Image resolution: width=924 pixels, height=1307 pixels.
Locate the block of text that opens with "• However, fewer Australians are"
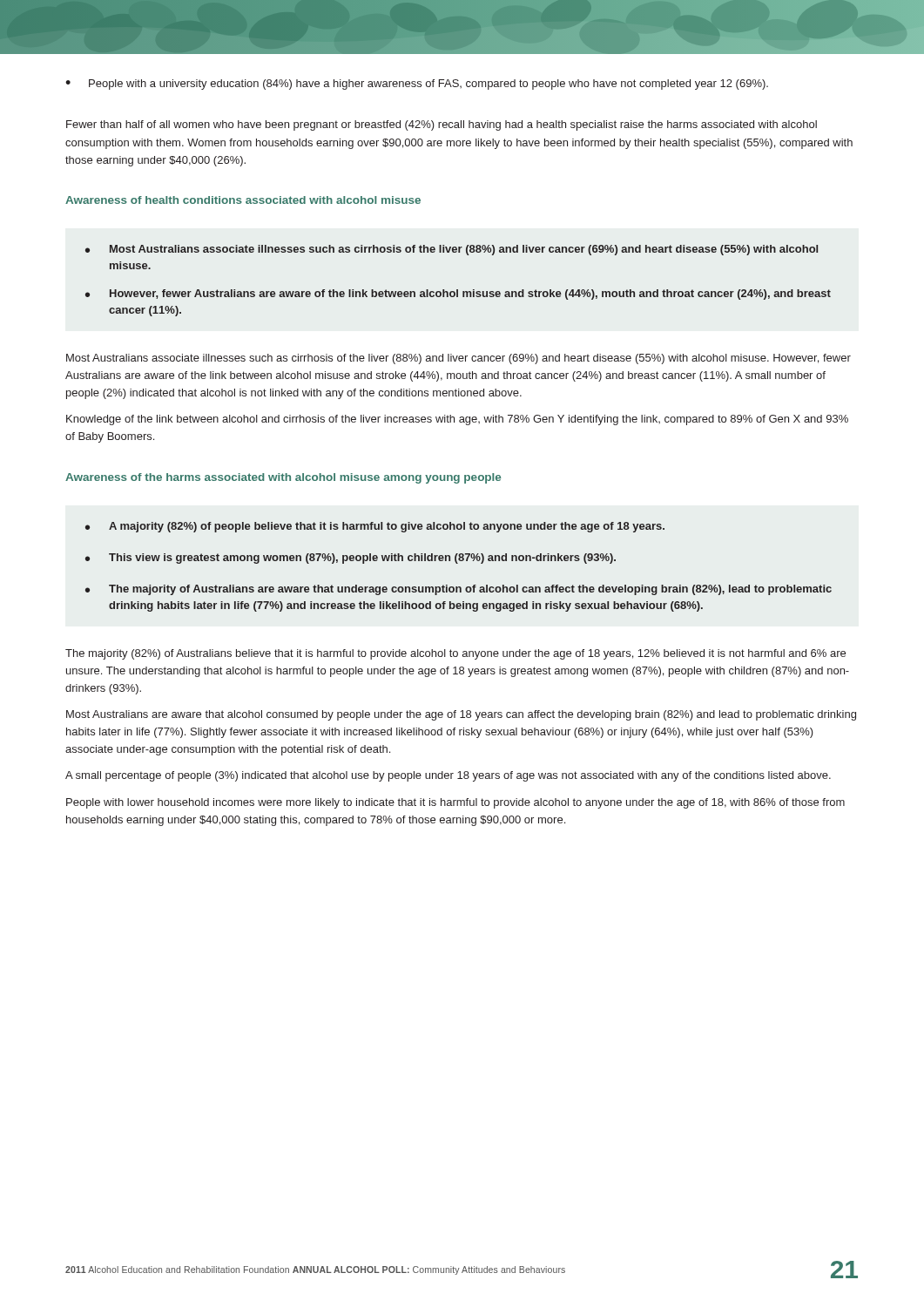pyautogui.click(x=462, y=302)
